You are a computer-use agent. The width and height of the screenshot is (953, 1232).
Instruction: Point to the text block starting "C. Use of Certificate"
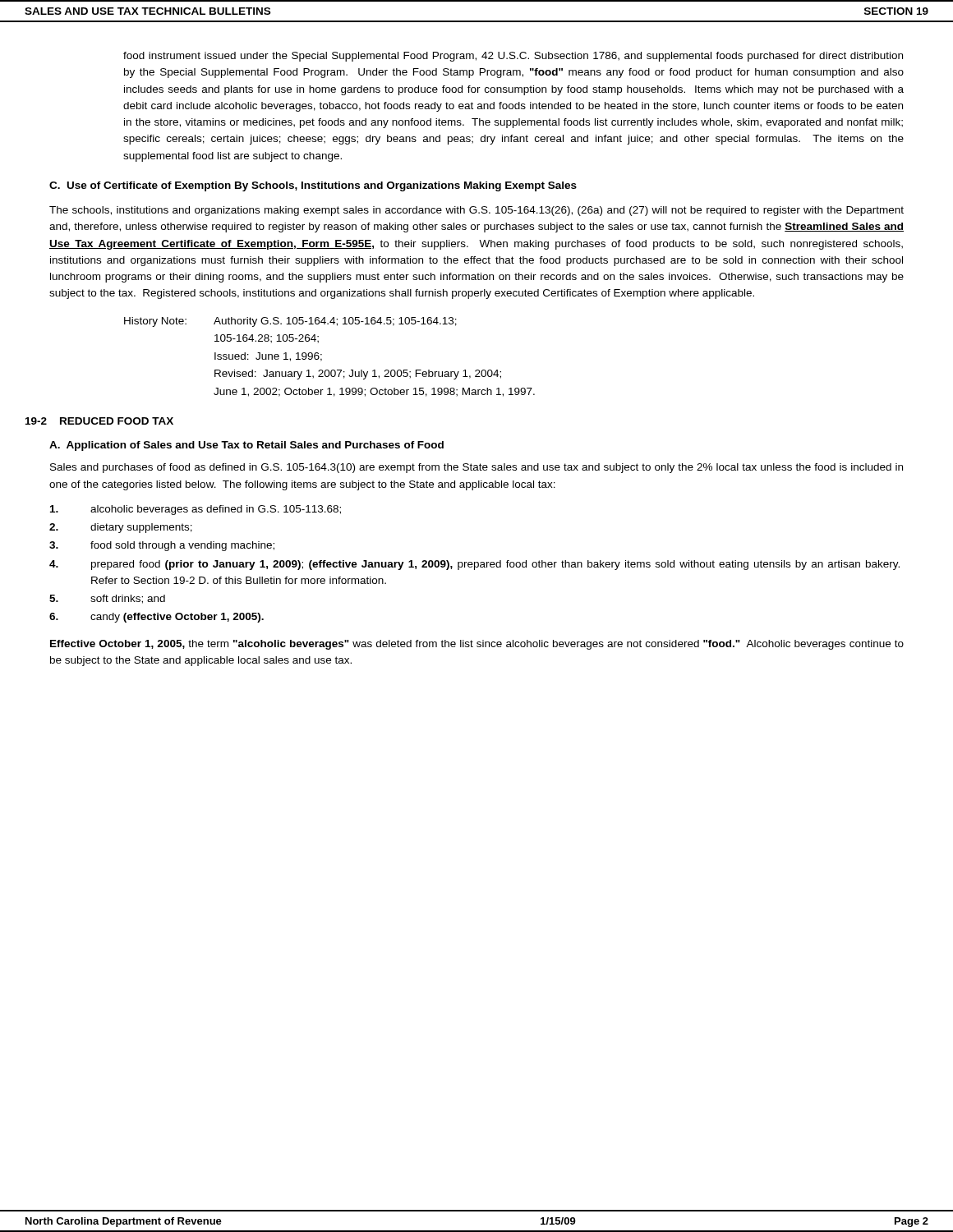pyautogui.click(x=313, y=185)
